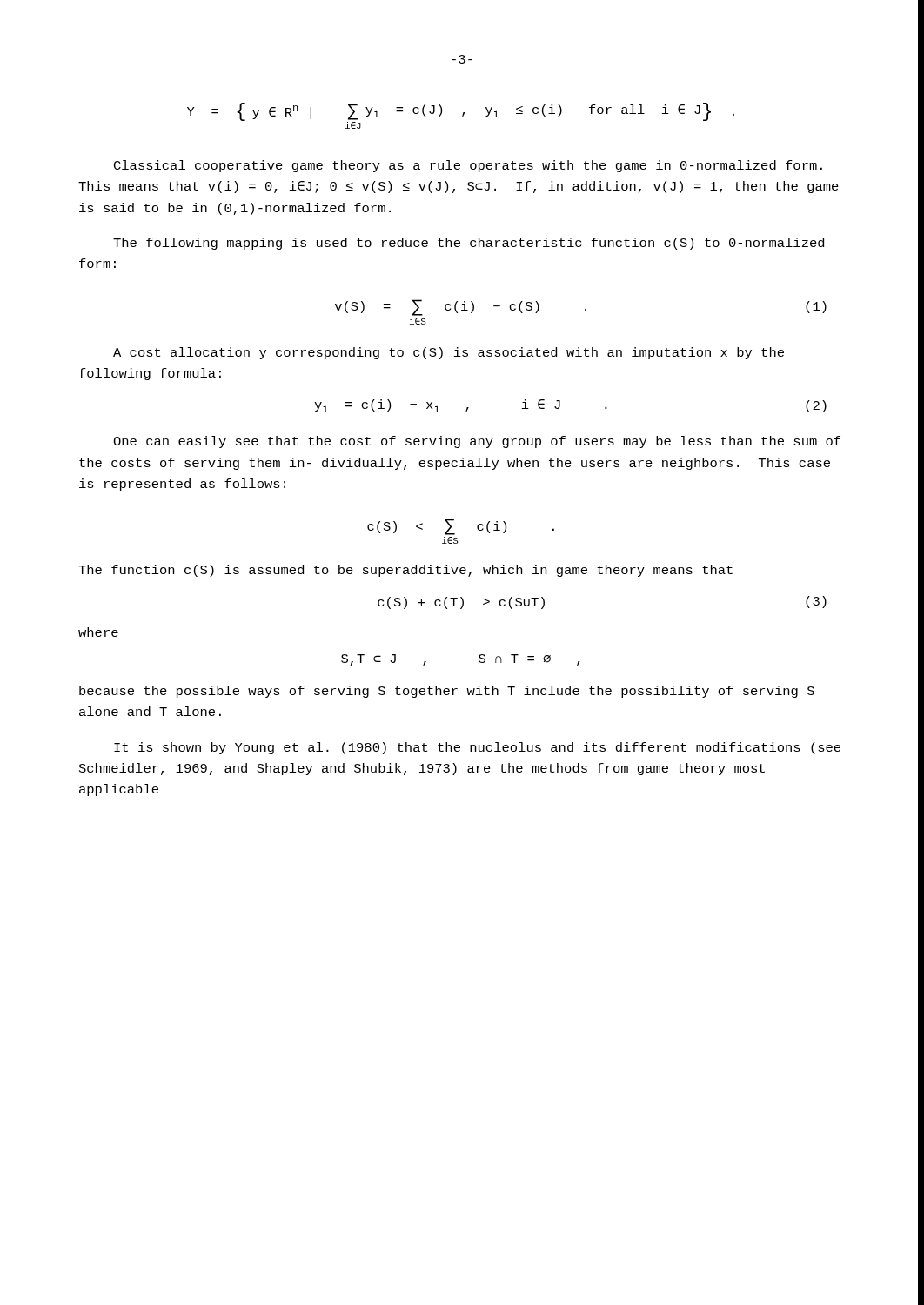This screenshot has height=1305, width=924.
Task: Locate the formula with the text "Y = { y"
Action: pos(462,112)
